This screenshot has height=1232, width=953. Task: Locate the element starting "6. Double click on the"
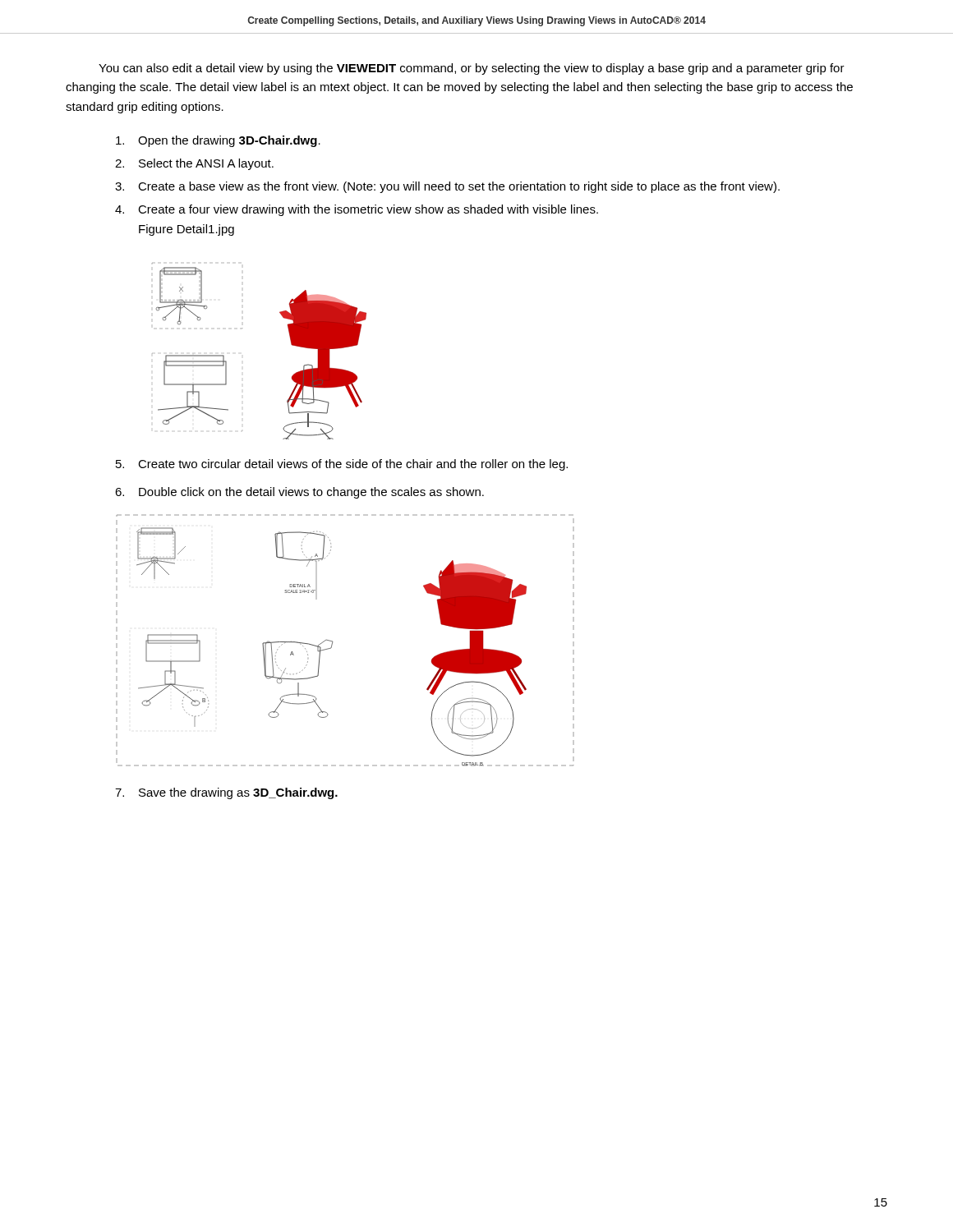pos(300,492)
